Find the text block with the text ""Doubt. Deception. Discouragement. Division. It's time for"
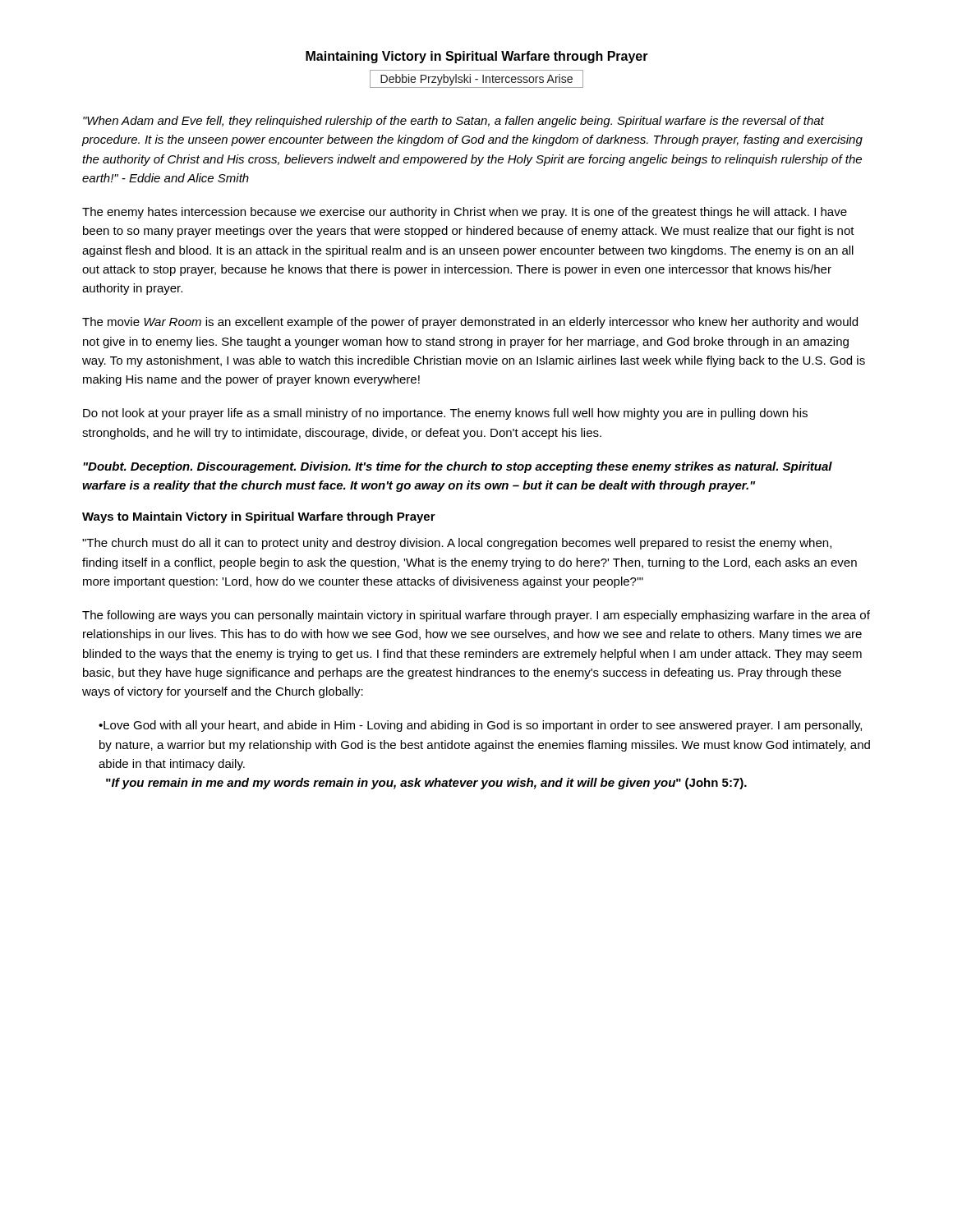The width and height of the screenshot is (953, 1232). point(457,475)
